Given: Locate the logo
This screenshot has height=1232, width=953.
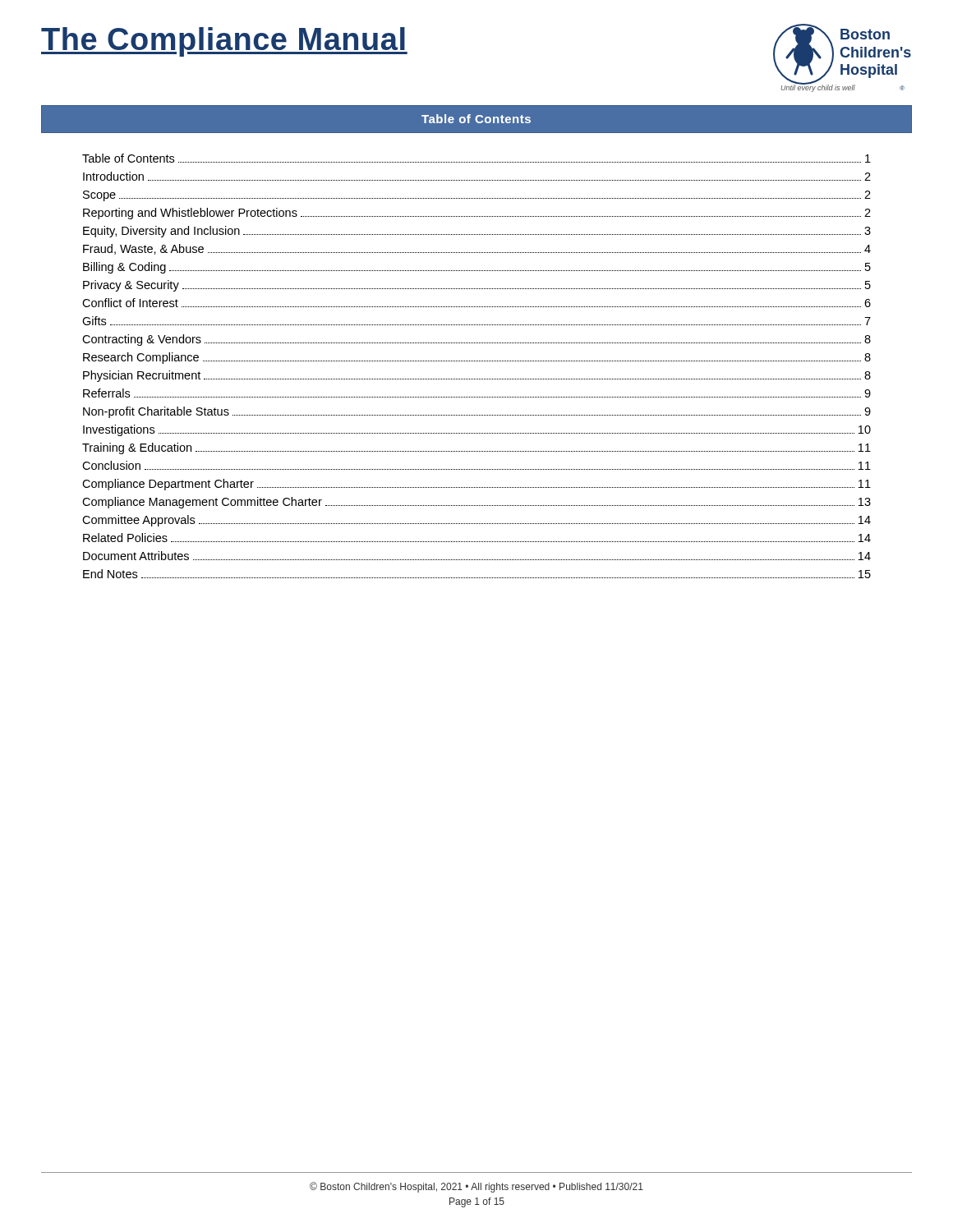Looking at the screenshot, I should click(x=842, y=62).
